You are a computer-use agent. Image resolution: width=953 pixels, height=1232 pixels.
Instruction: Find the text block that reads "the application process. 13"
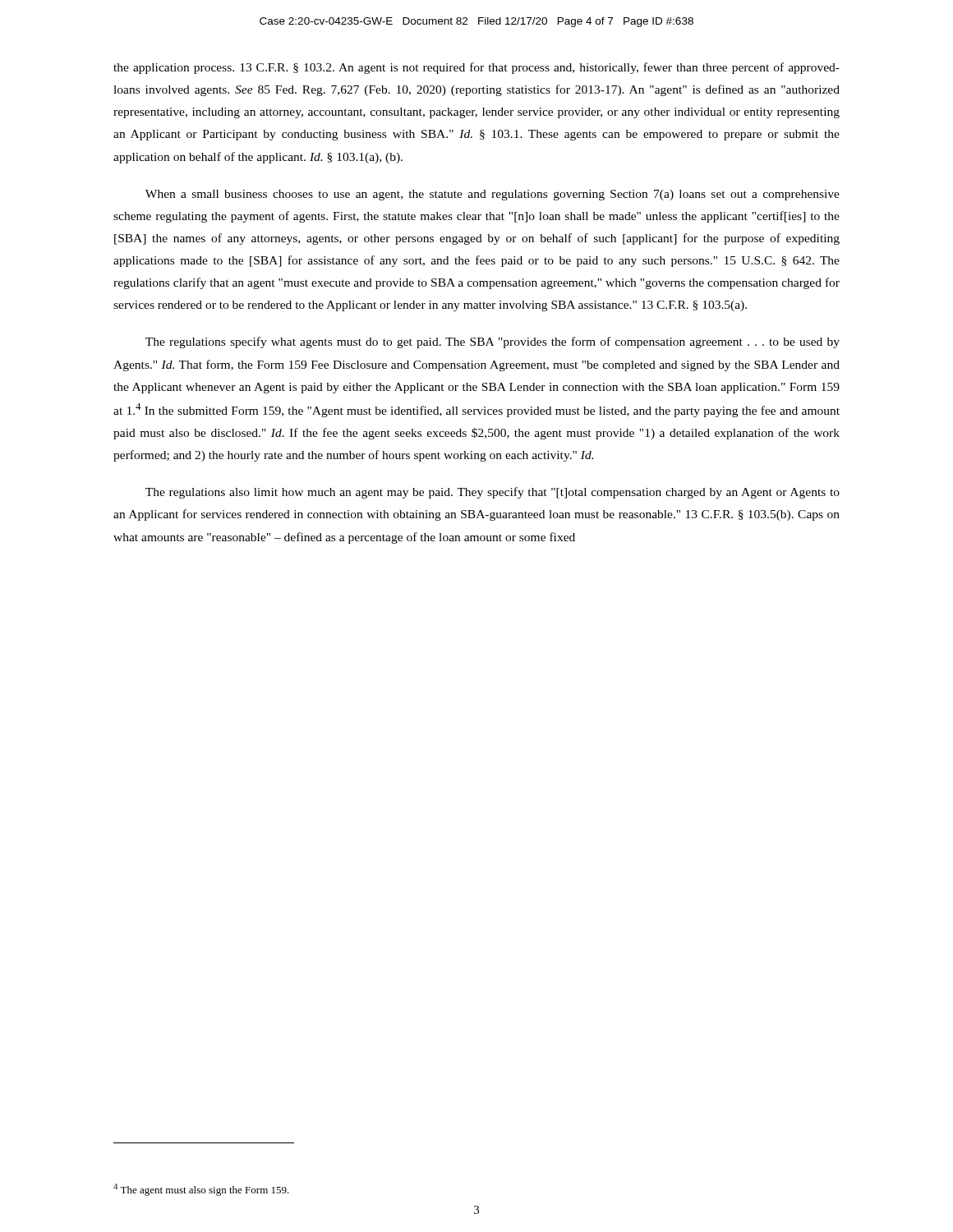click(x=476, y=111)
